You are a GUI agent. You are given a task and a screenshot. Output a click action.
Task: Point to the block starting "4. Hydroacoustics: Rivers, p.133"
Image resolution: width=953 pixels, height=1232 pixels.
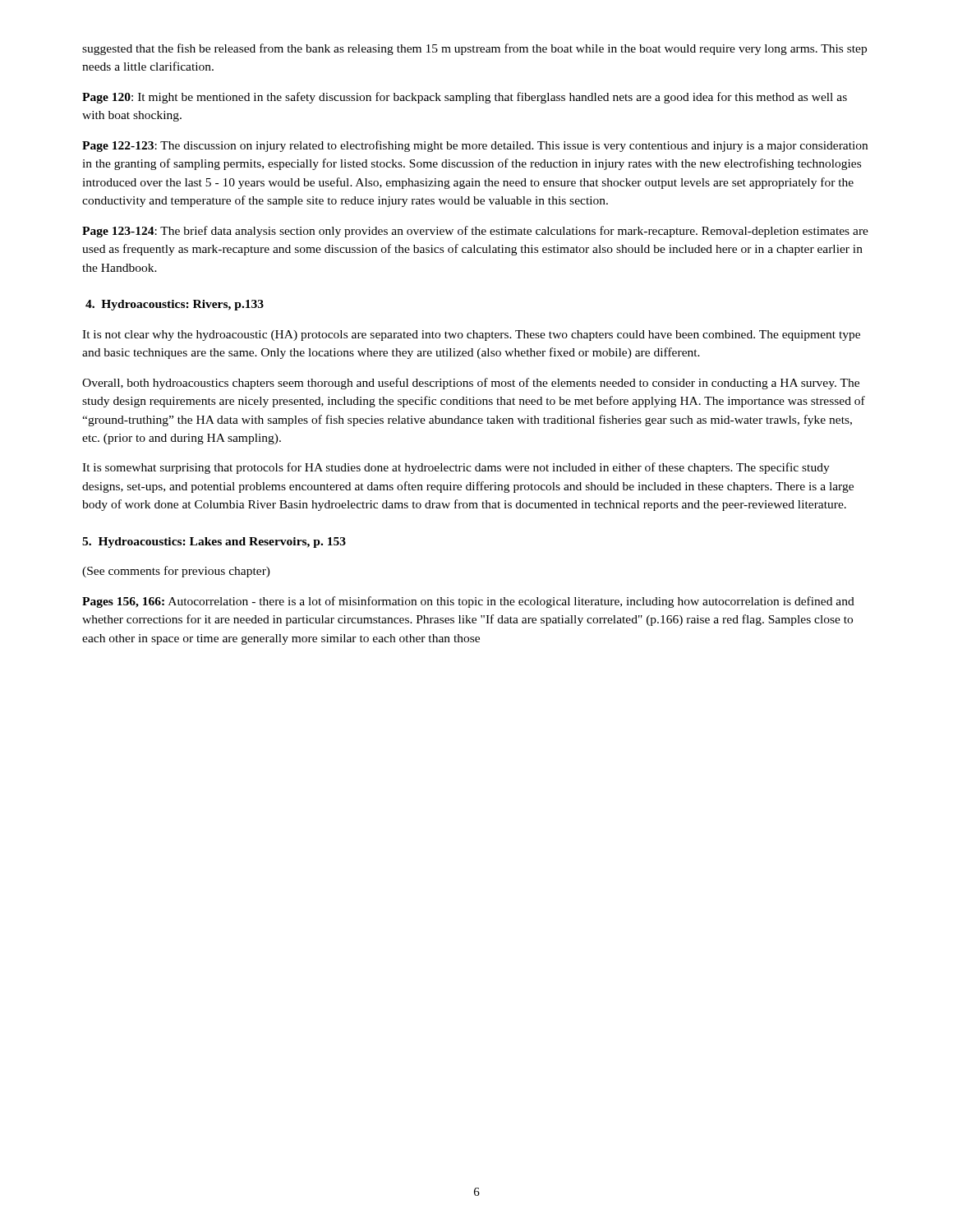tap(175, 305)
